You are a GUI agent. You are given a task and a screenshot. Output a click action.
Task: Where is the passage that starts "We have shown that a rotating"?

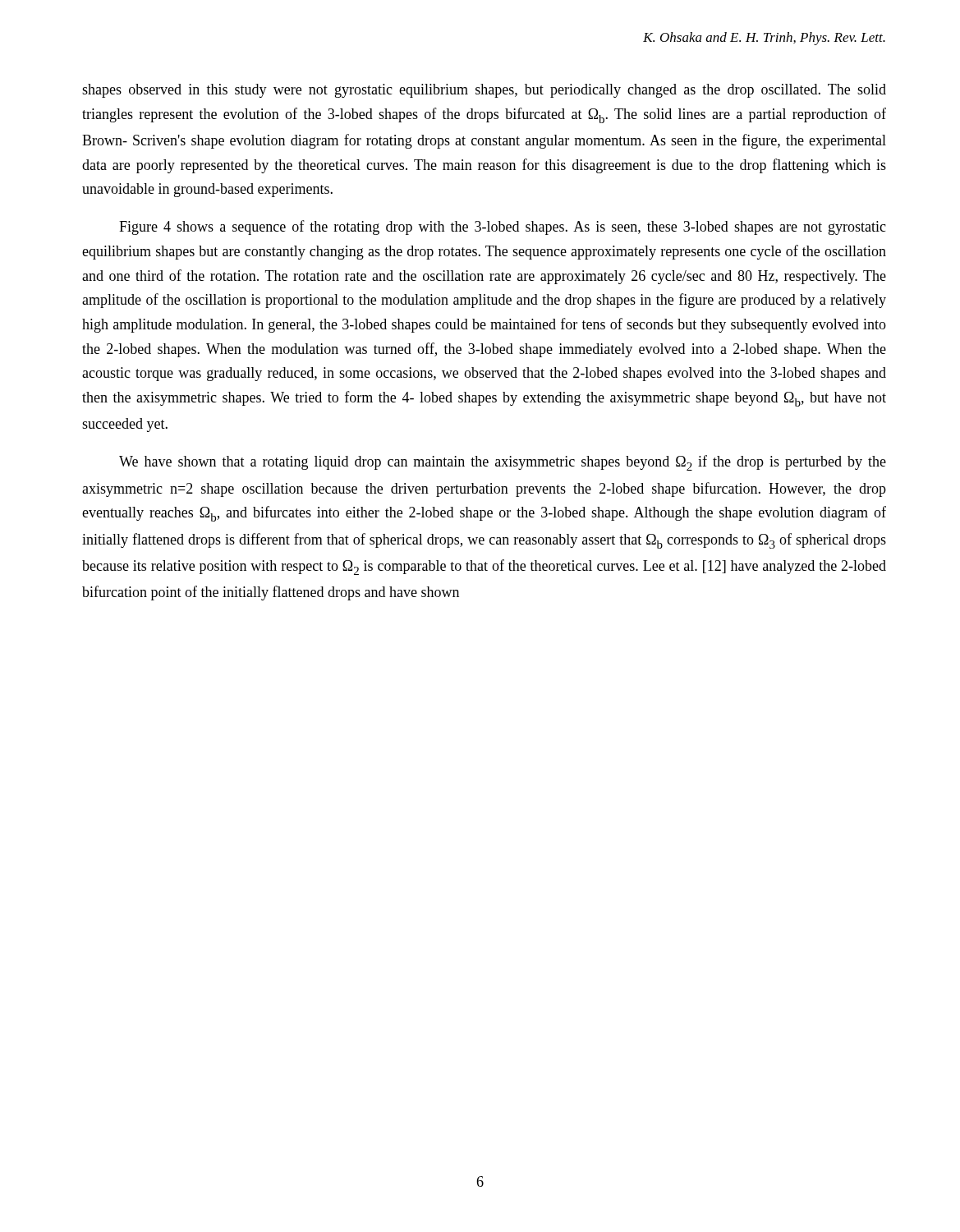click(x=484, y=528)
